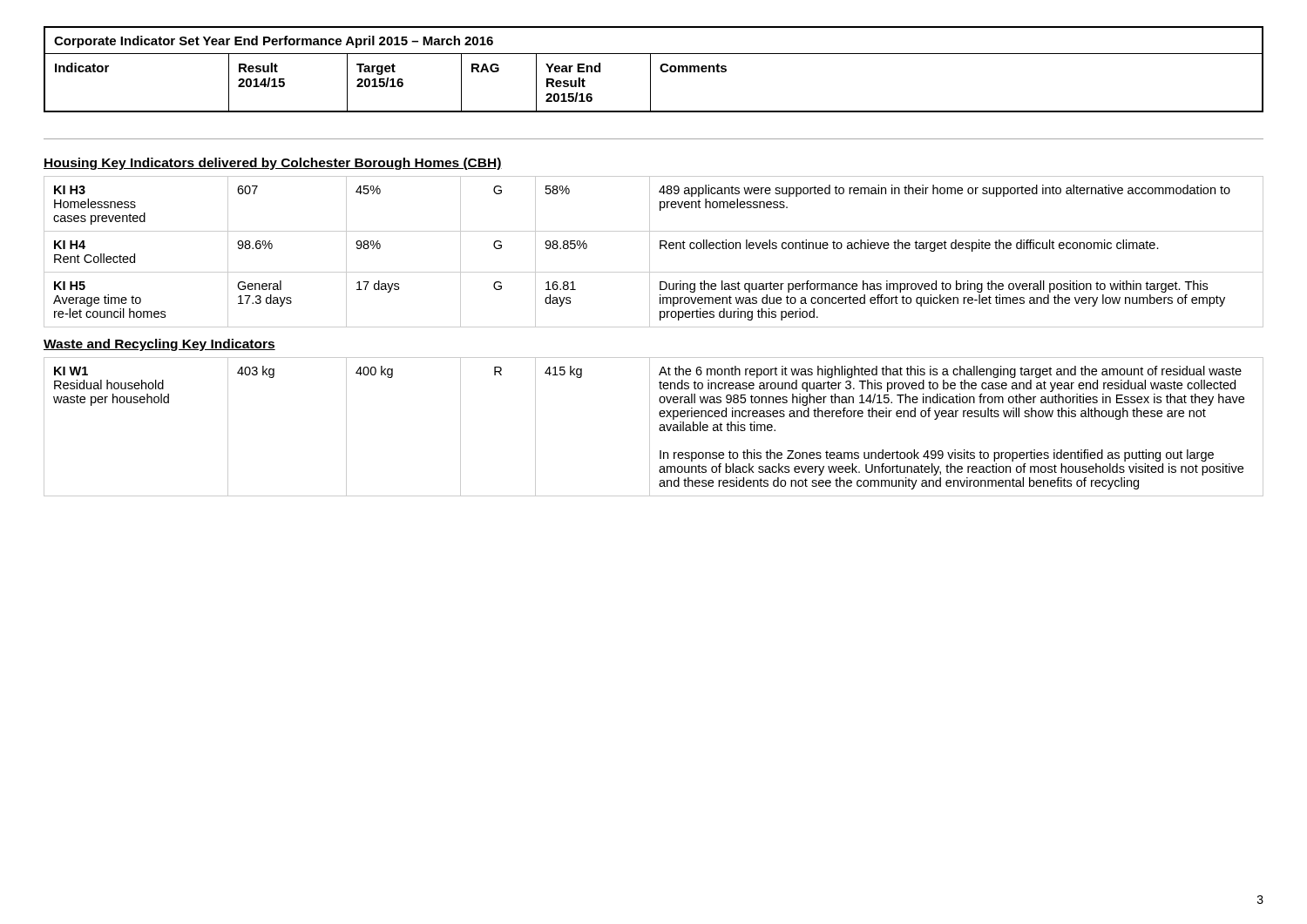Point to the section header beginning "Waste and Recycling"
The height and width of the screenshot is (924, 1307).
point(159,344)
